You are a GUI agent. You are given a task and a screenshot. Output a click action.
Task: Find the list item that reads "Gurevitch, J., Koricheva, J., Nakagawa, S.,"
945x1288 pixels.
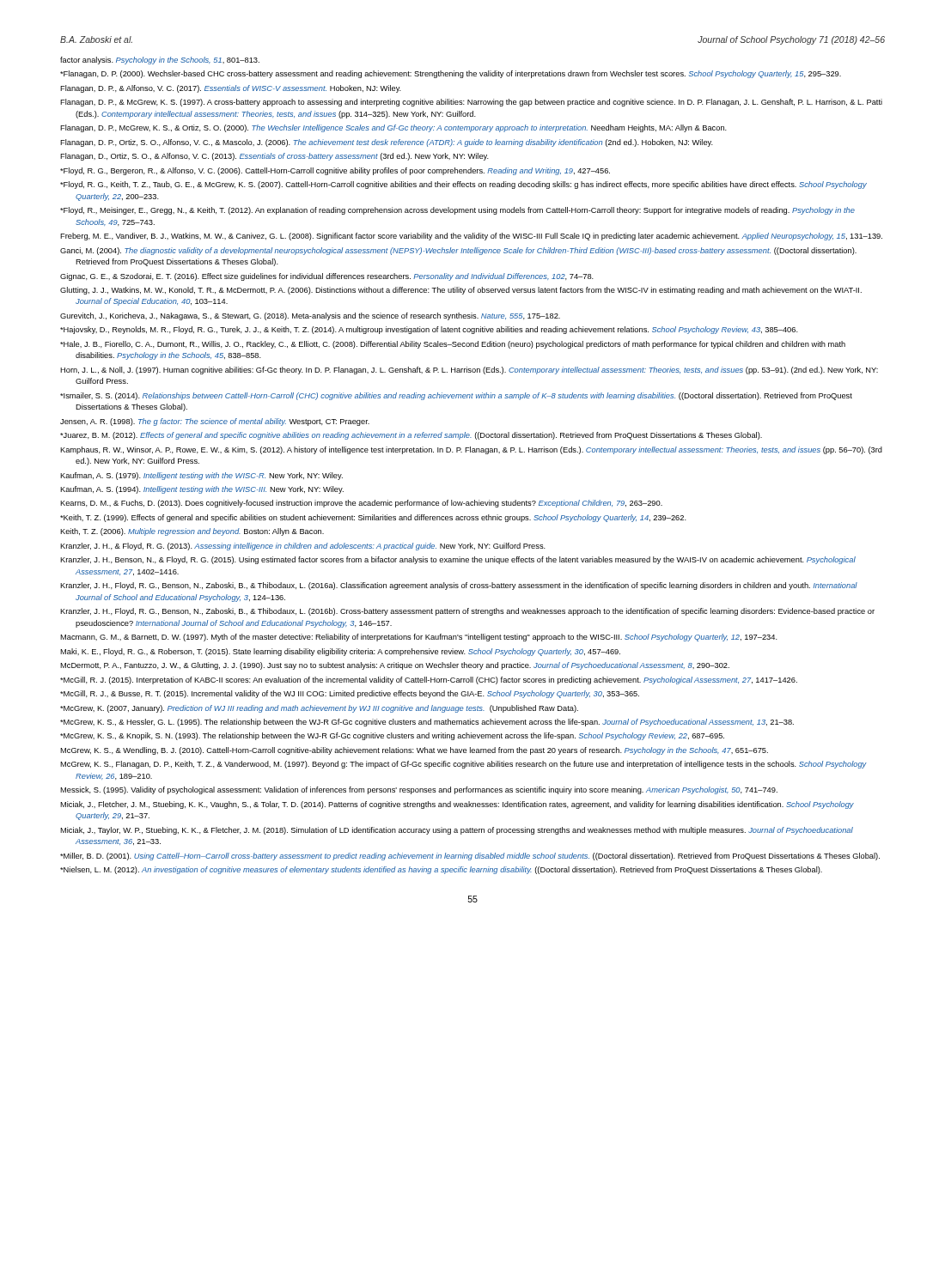(x=310, y=316)
